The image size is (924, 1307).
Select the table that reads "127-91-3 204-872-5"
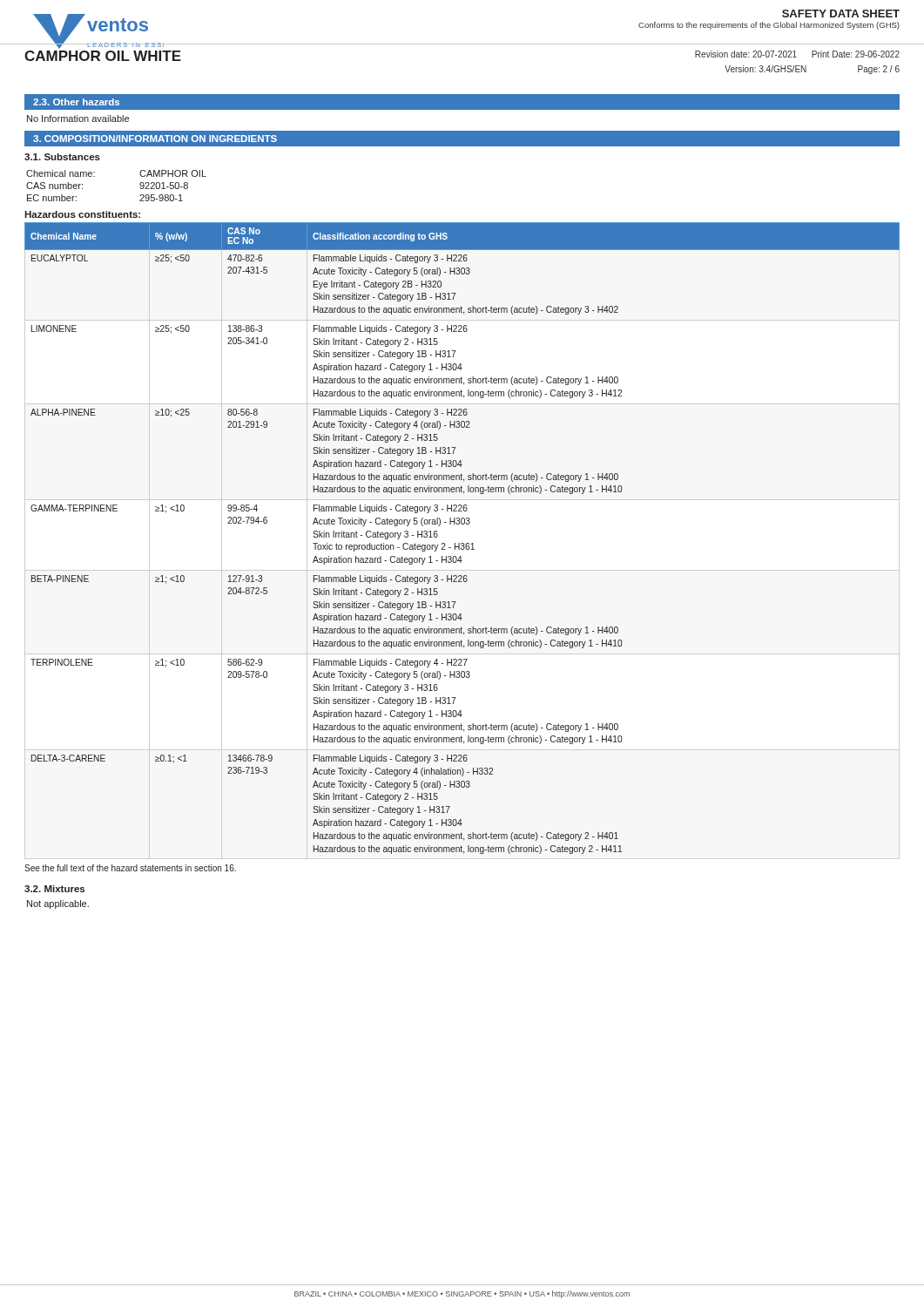click(x=462, y=541)
